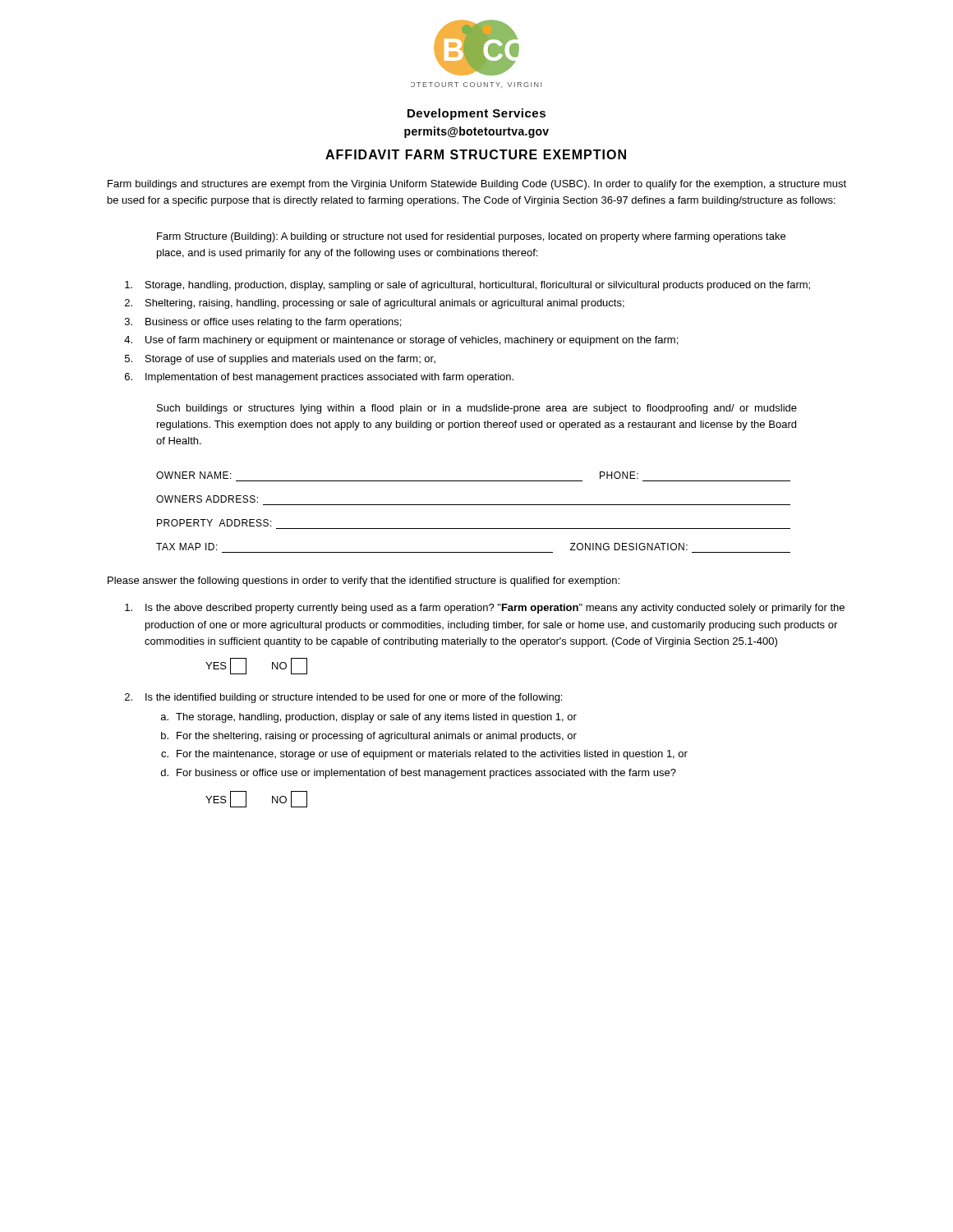Find a logo

pyautogui.click(x=476, y=59)
